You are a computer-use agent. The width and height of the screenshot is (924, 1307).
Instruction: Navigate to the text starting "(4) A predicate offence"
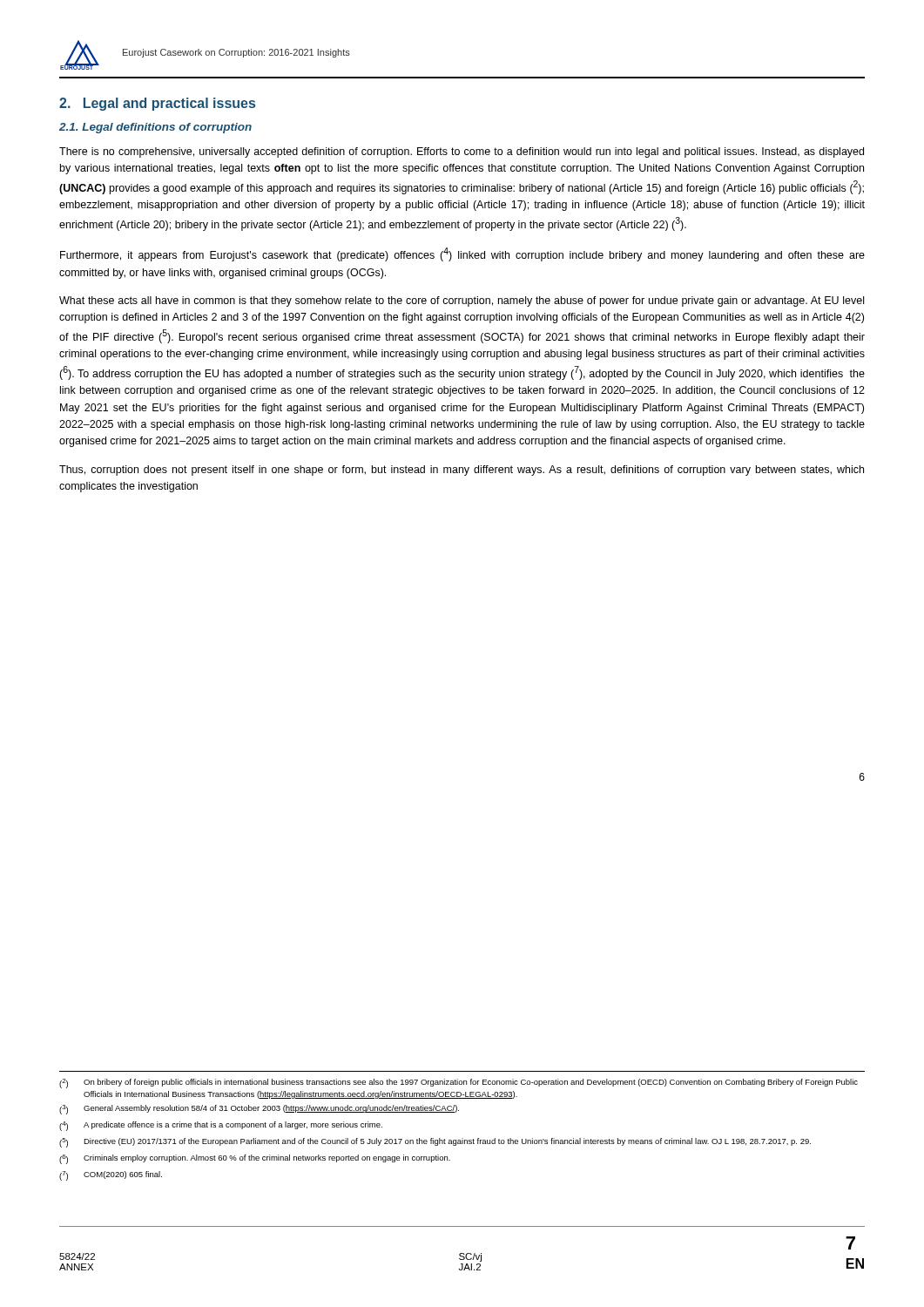pyautogui.click(x=462, y=1126)
